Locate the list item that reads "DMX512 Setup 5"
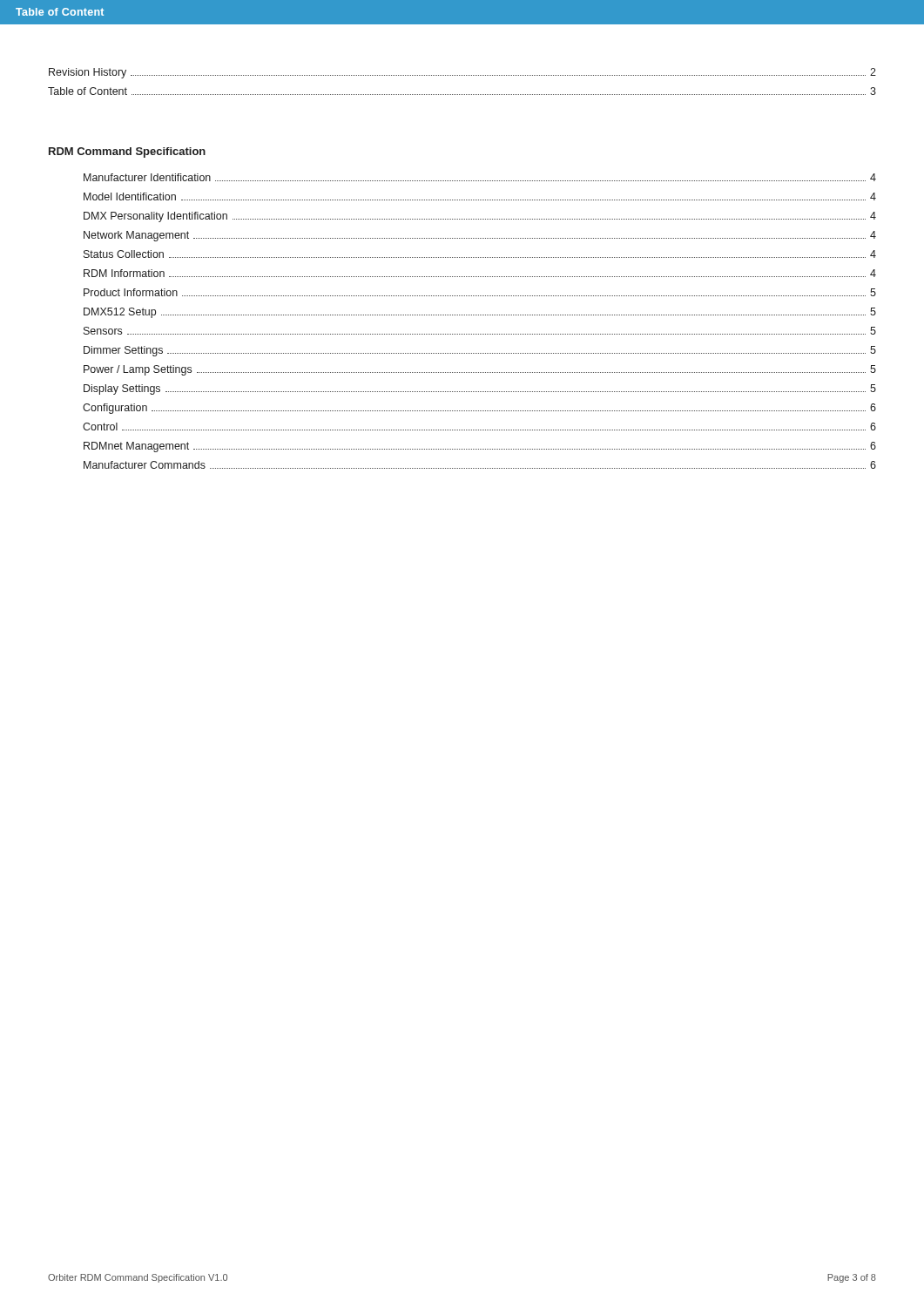The image size is (924, 1307). pos(479,312)
